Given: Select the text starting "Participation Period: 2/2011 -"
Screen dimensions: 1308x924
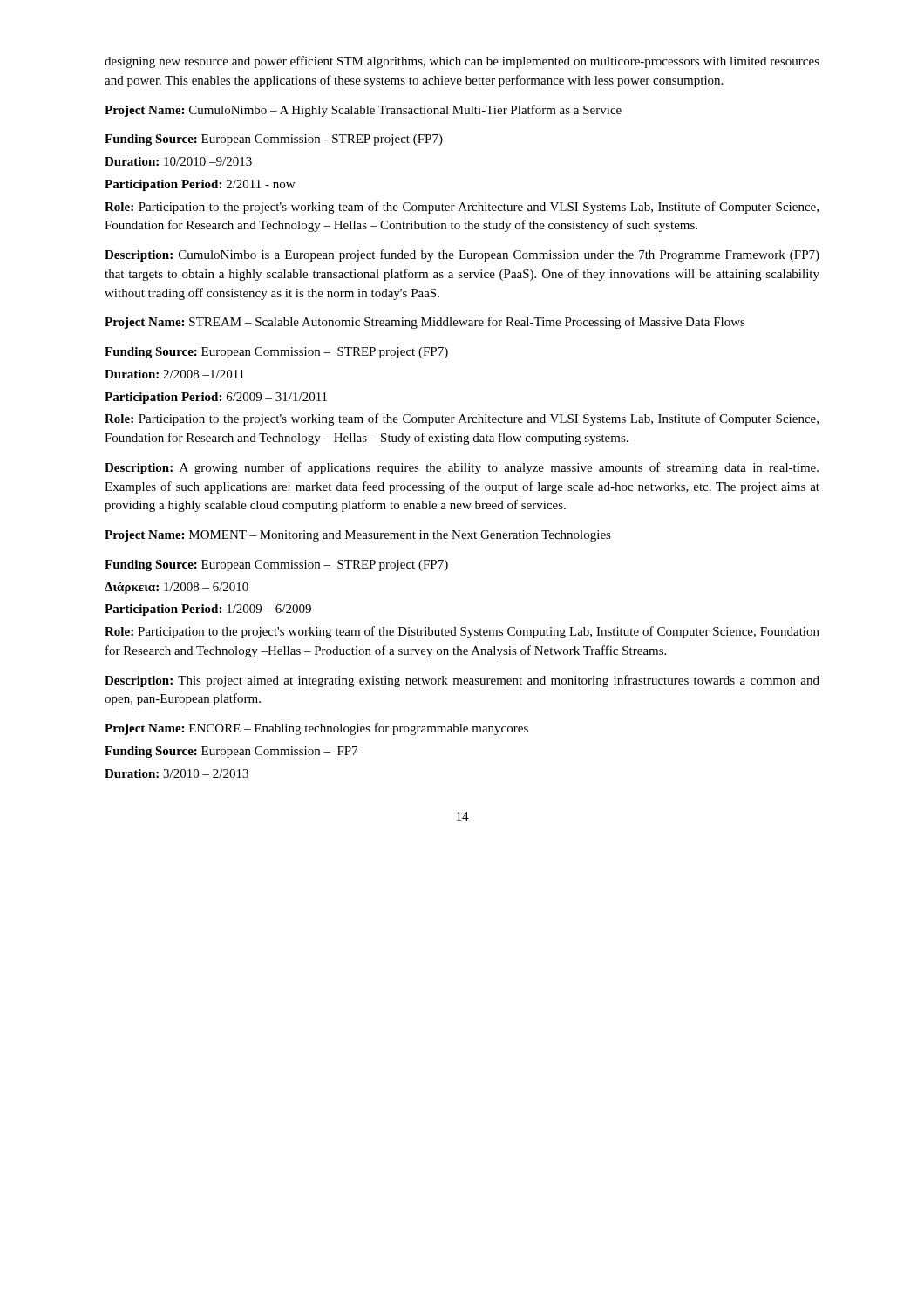Looking at the screenshot, I should click(200, 184).
